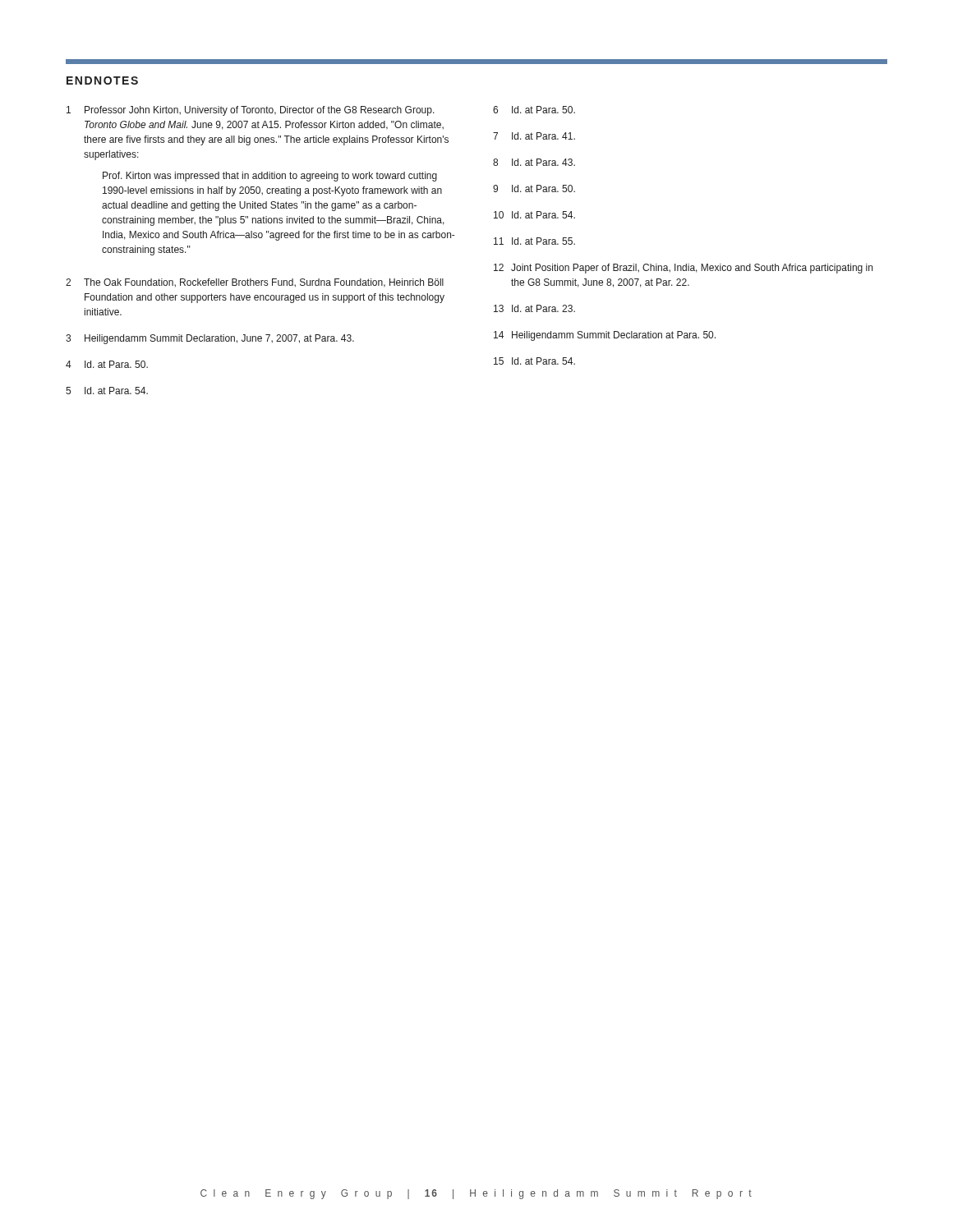Find the list item containing "9 Id. at Para."

click(x=534, y=188)
